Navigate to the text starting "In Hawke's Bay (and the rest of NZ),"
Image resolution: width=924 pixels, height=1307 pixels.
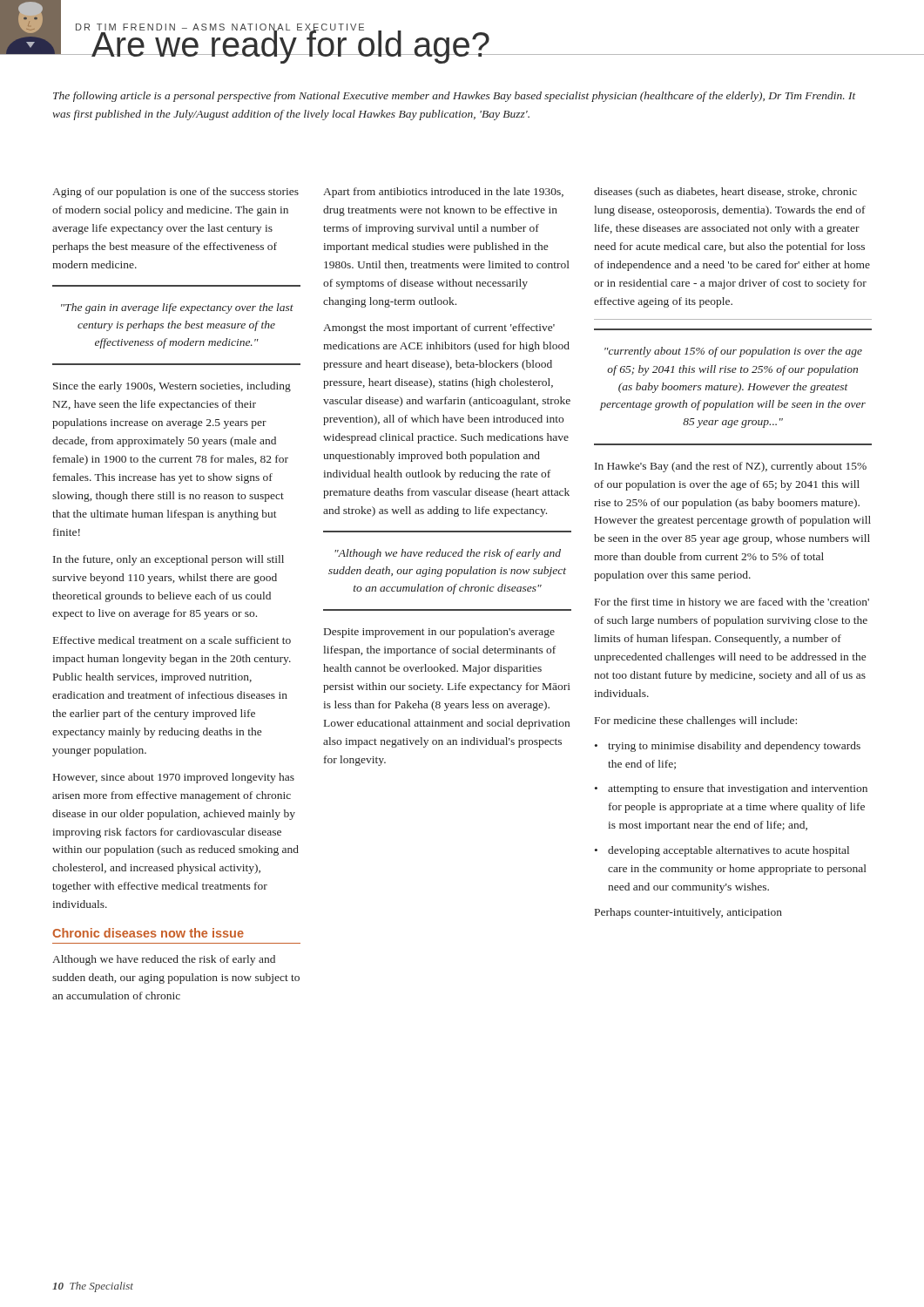tap(733, 521)
